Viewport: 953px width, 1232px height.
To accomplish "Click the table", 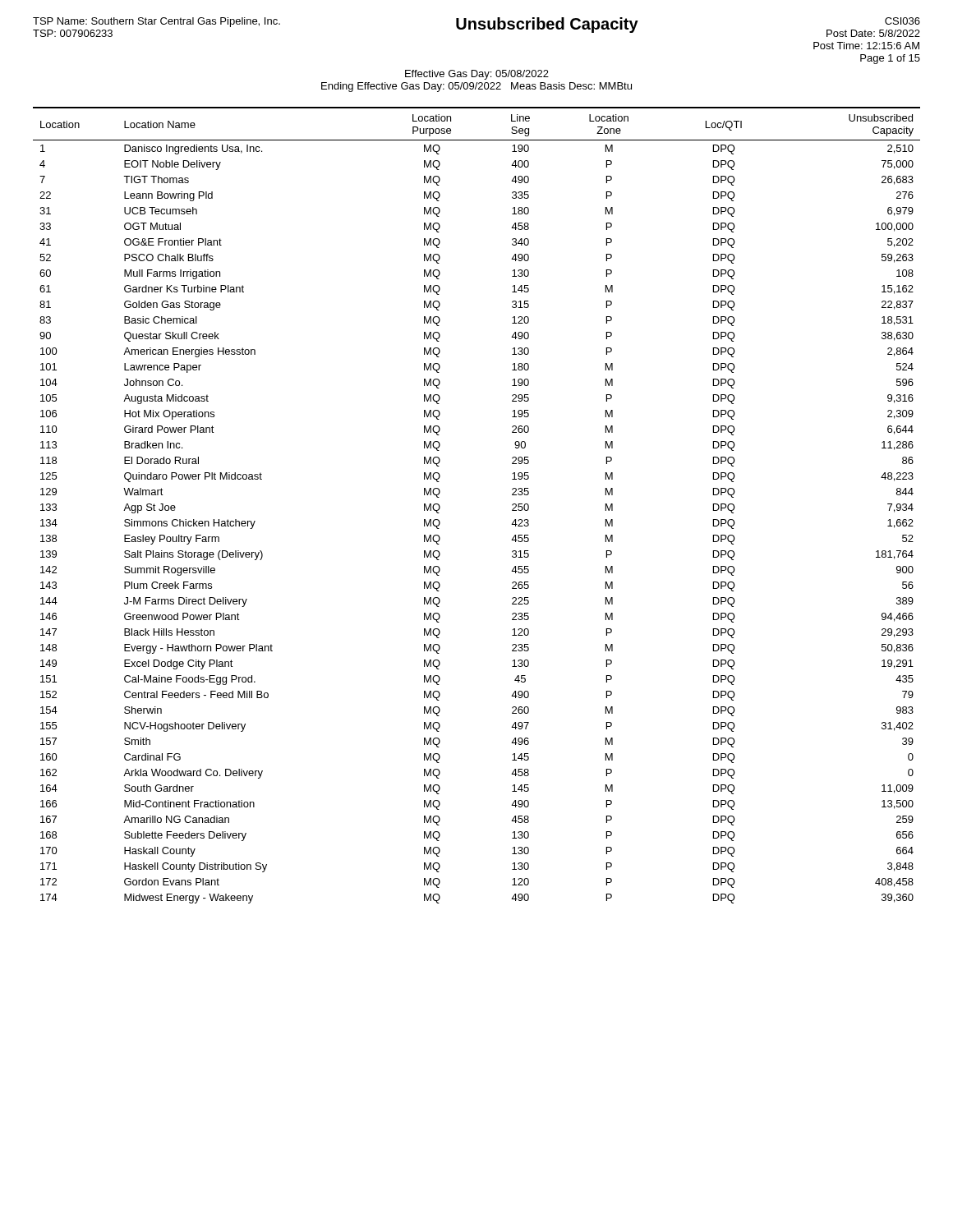I will tap(476, 506).
